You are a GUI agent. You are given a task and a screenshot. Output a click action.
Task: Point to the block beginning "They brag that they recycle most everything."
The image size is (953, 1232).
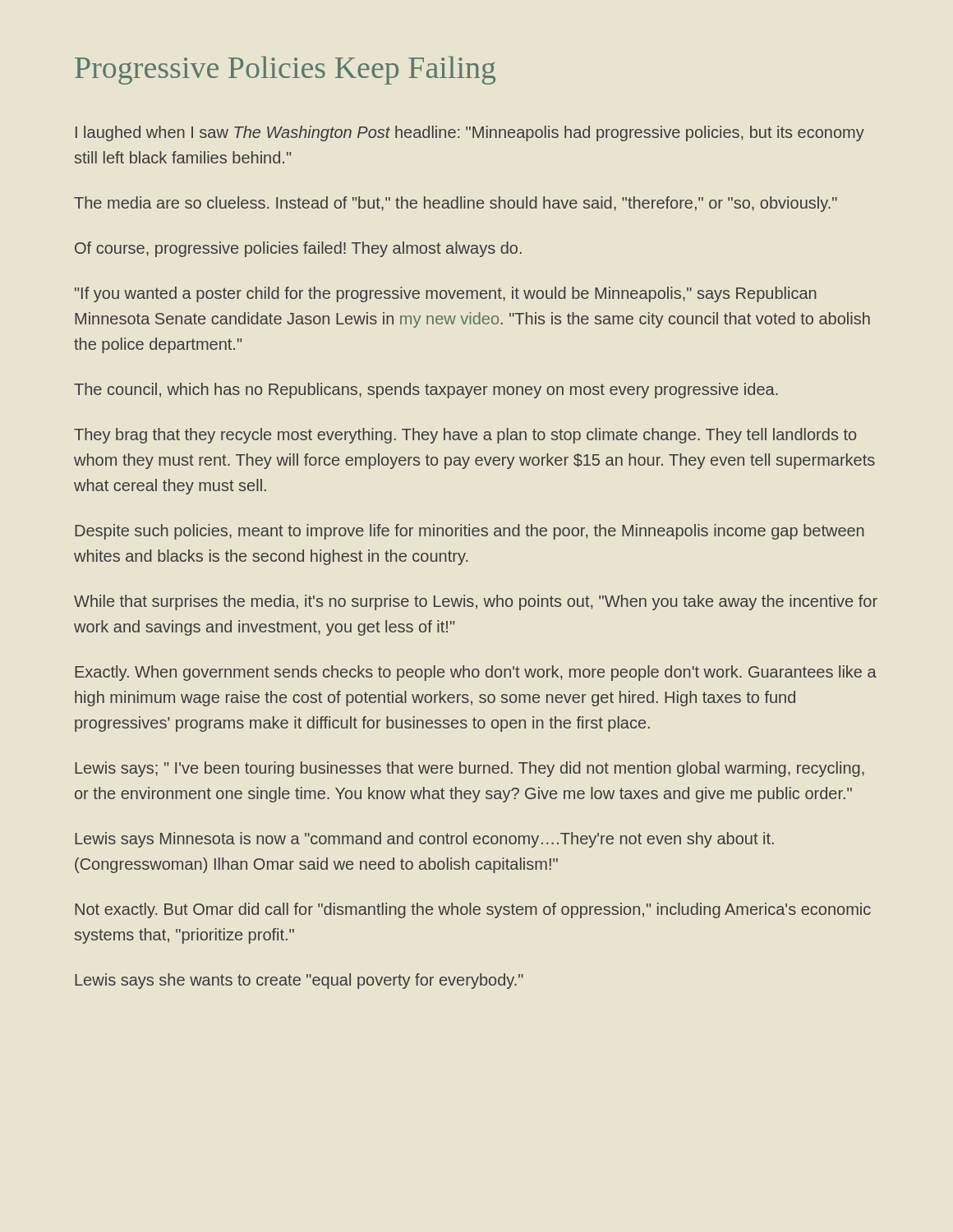(x=476, y=460)
